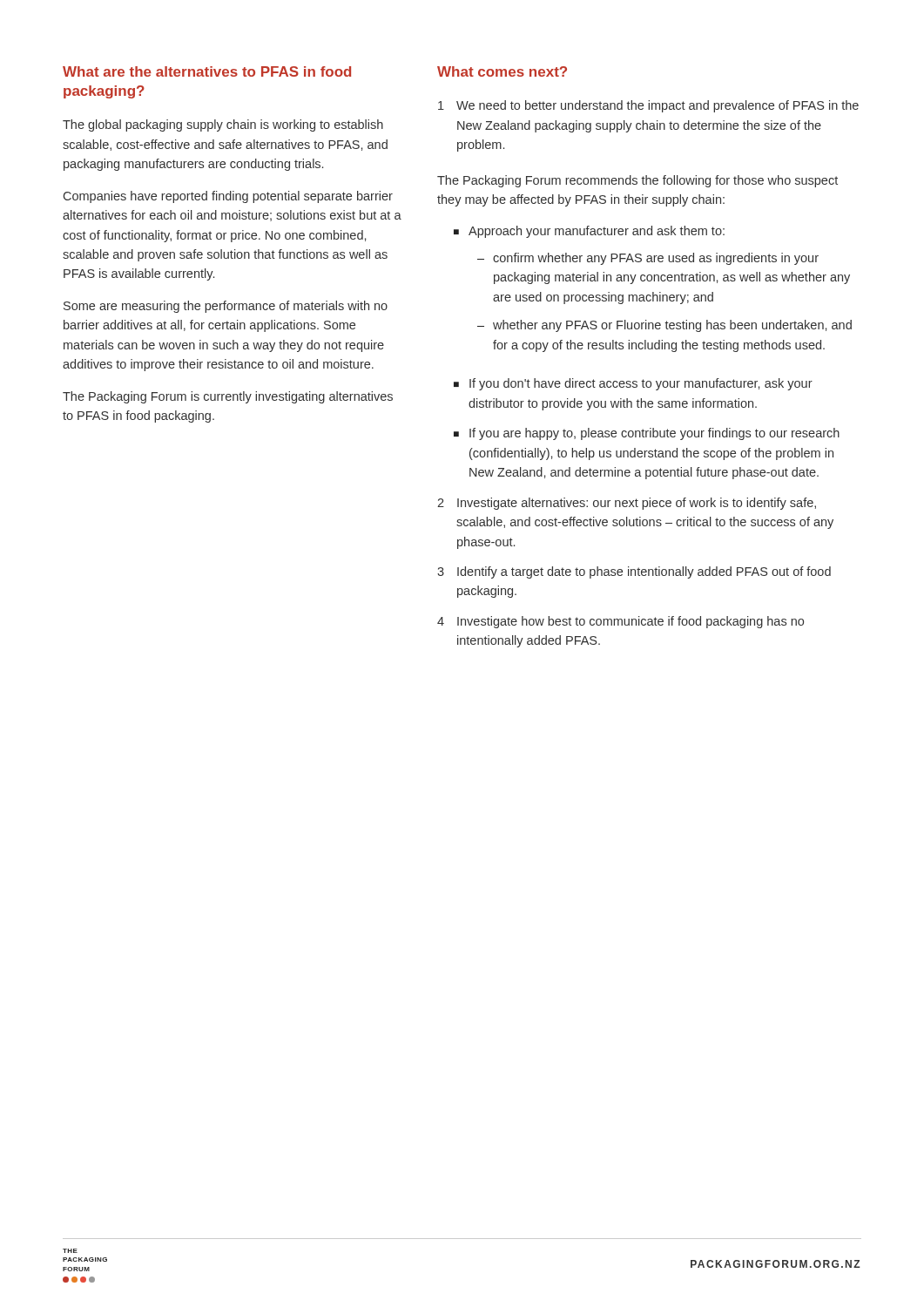The width and height of the screenshot is (924, 1307).
Task: Locate the section header containing "What are the"
Action: coord(207,82)
